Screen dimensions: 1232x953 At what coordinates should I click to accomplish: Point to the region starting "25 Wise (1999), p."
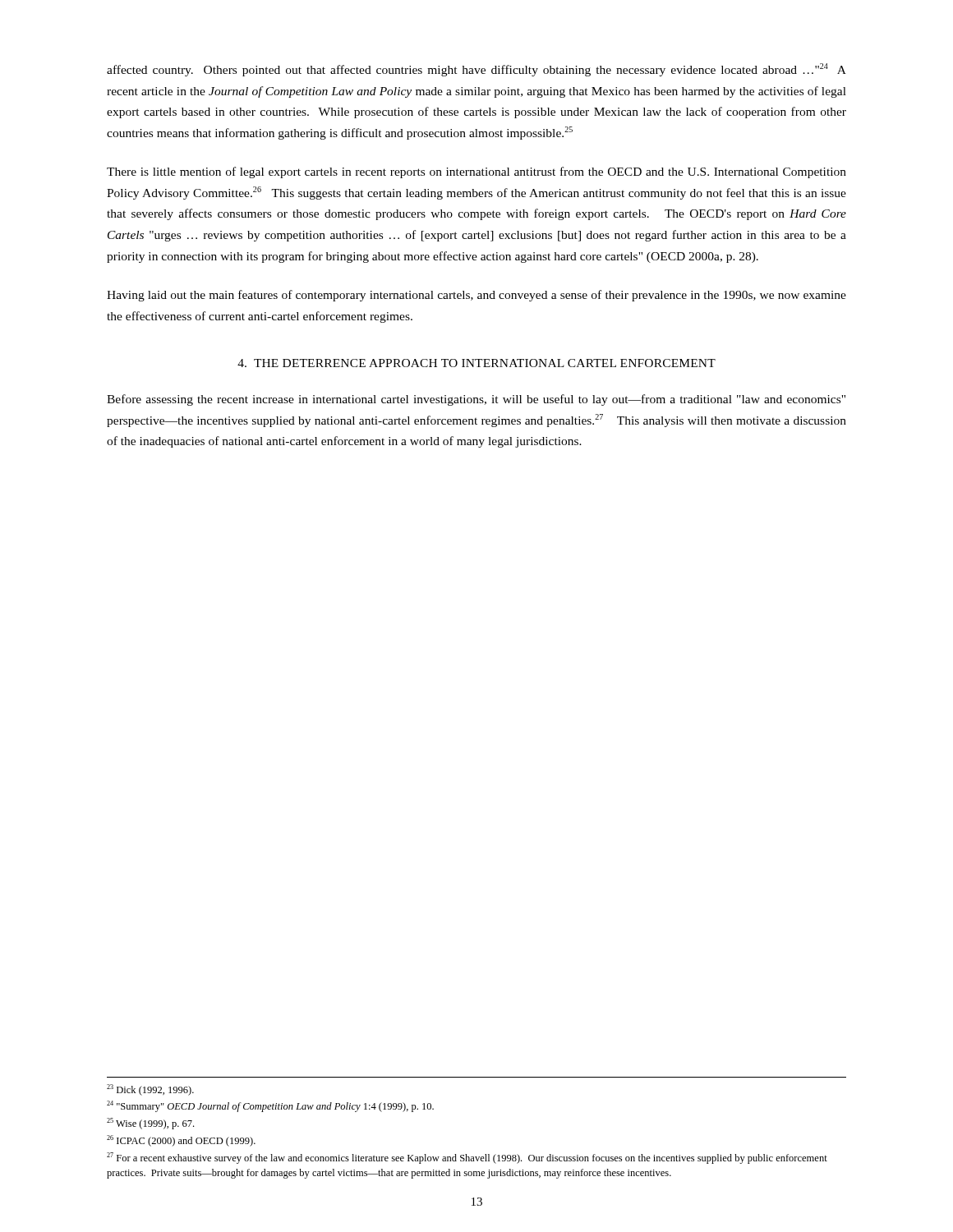point(151,1123)
